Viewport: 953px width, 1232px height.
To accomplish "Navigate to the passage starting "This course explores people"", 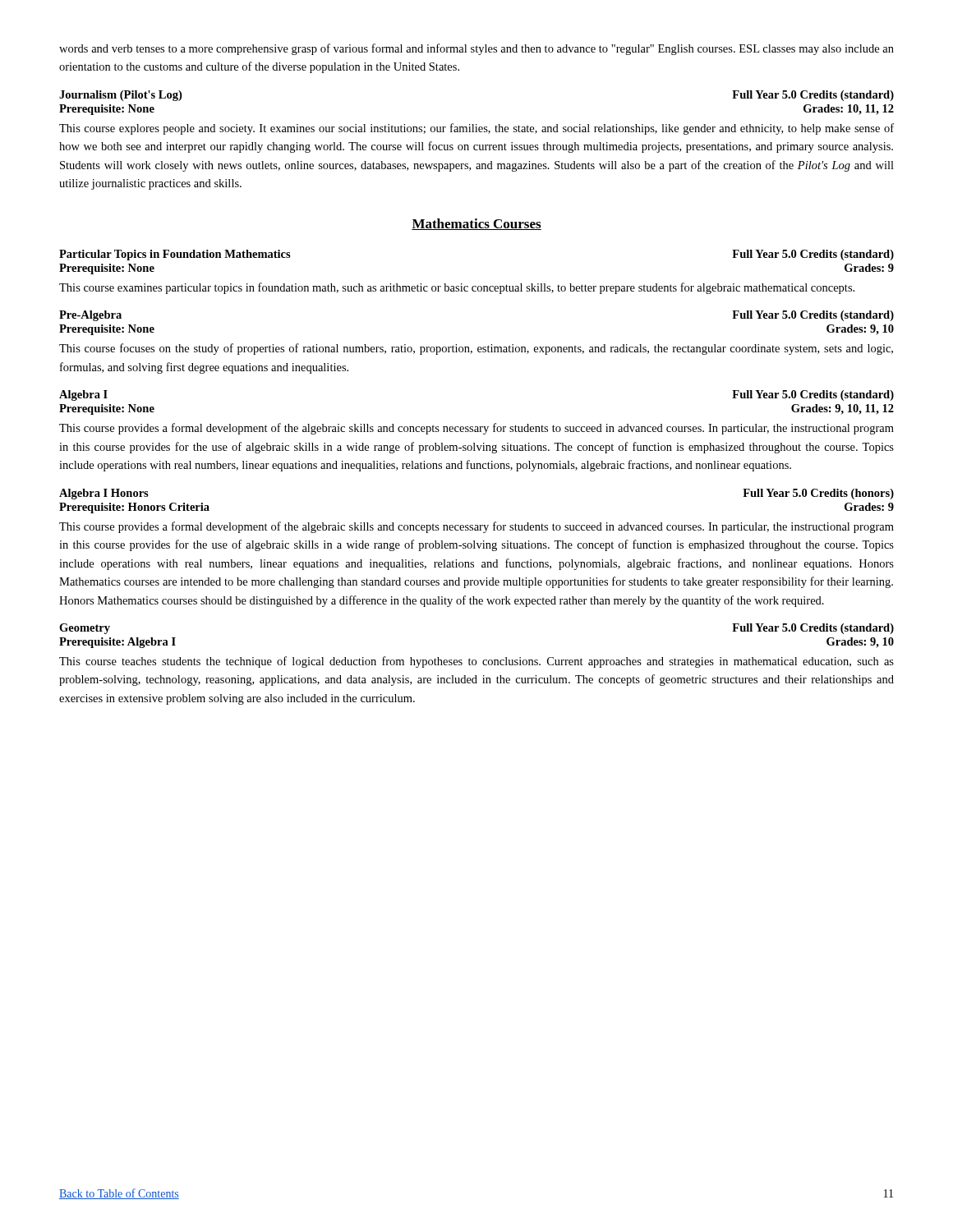I will [476, 156].
